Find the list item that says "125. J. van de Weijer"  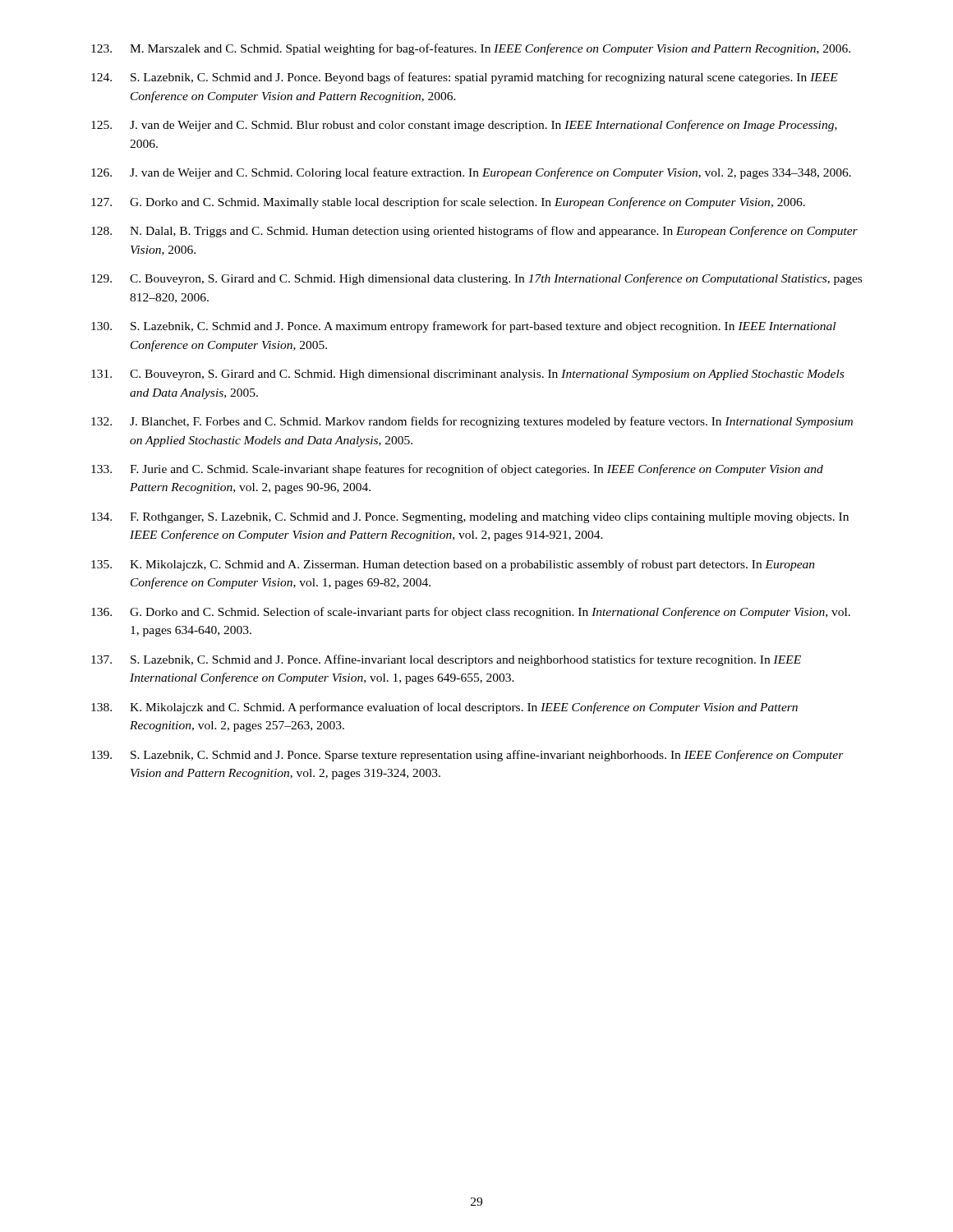(x=476, y=135)
